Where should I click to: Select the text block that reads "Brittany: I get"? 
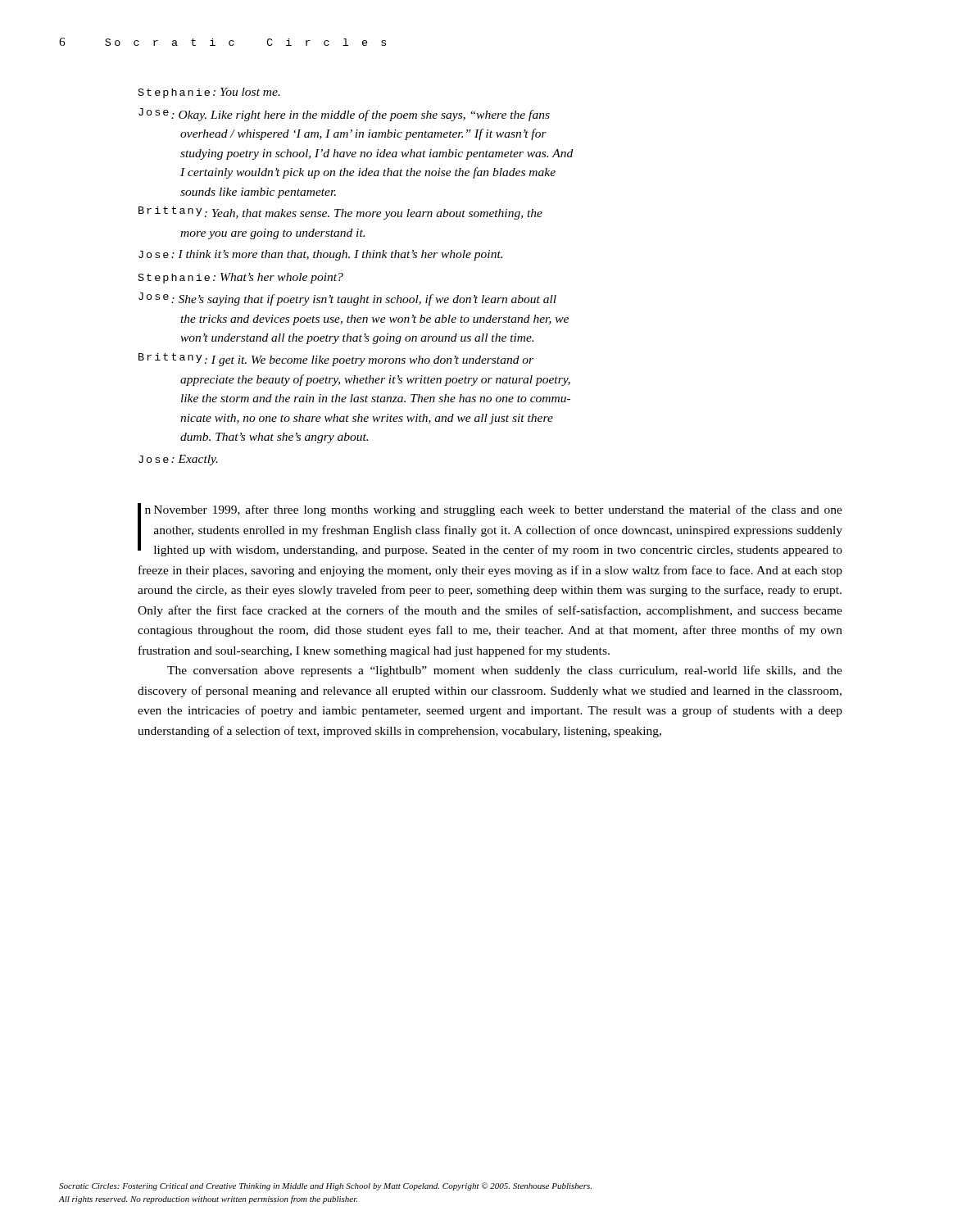[x=490, y=398]
